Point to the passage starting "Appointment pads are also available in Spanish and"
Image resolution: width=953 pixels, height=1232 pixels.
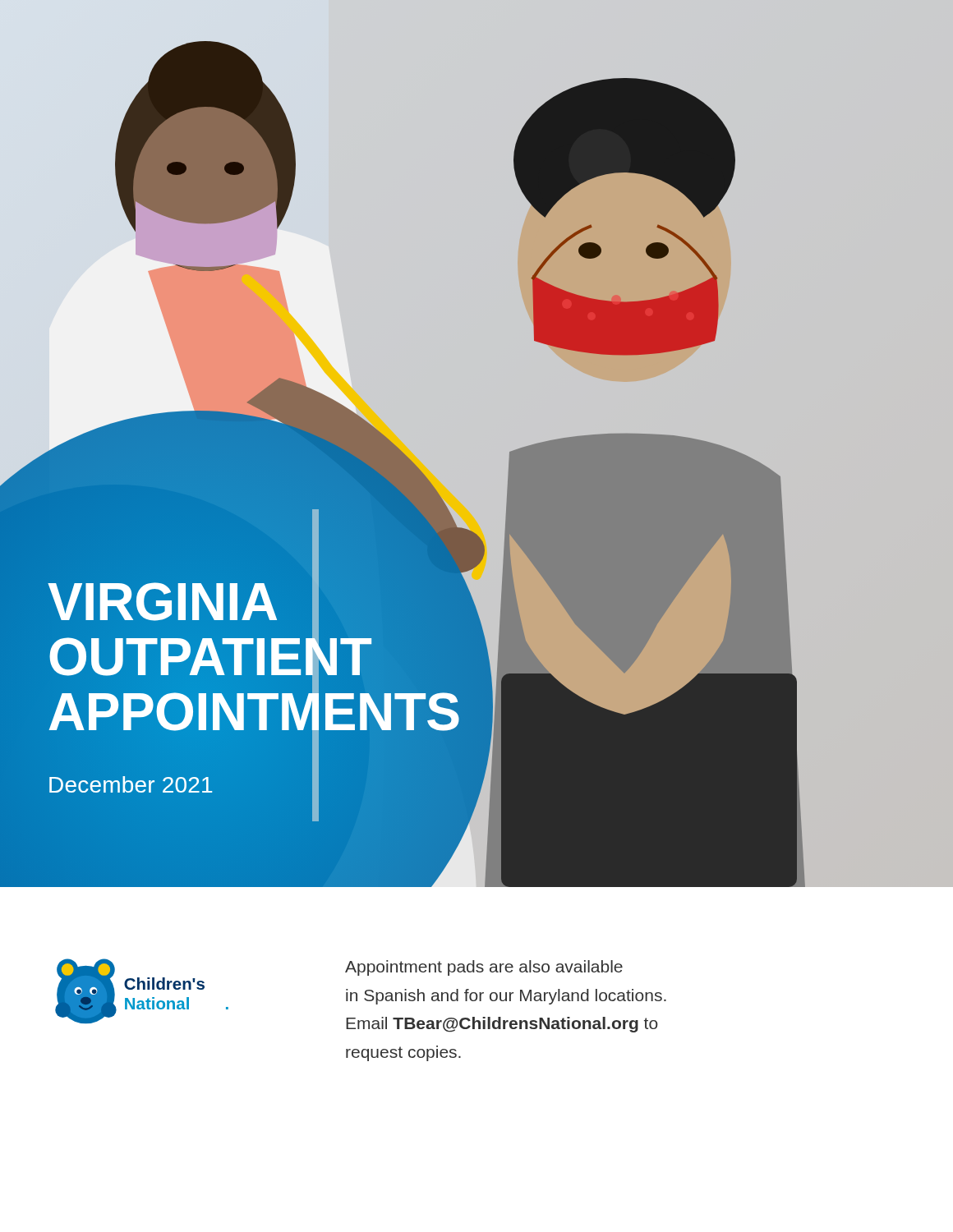click(x=506, y=1009)
